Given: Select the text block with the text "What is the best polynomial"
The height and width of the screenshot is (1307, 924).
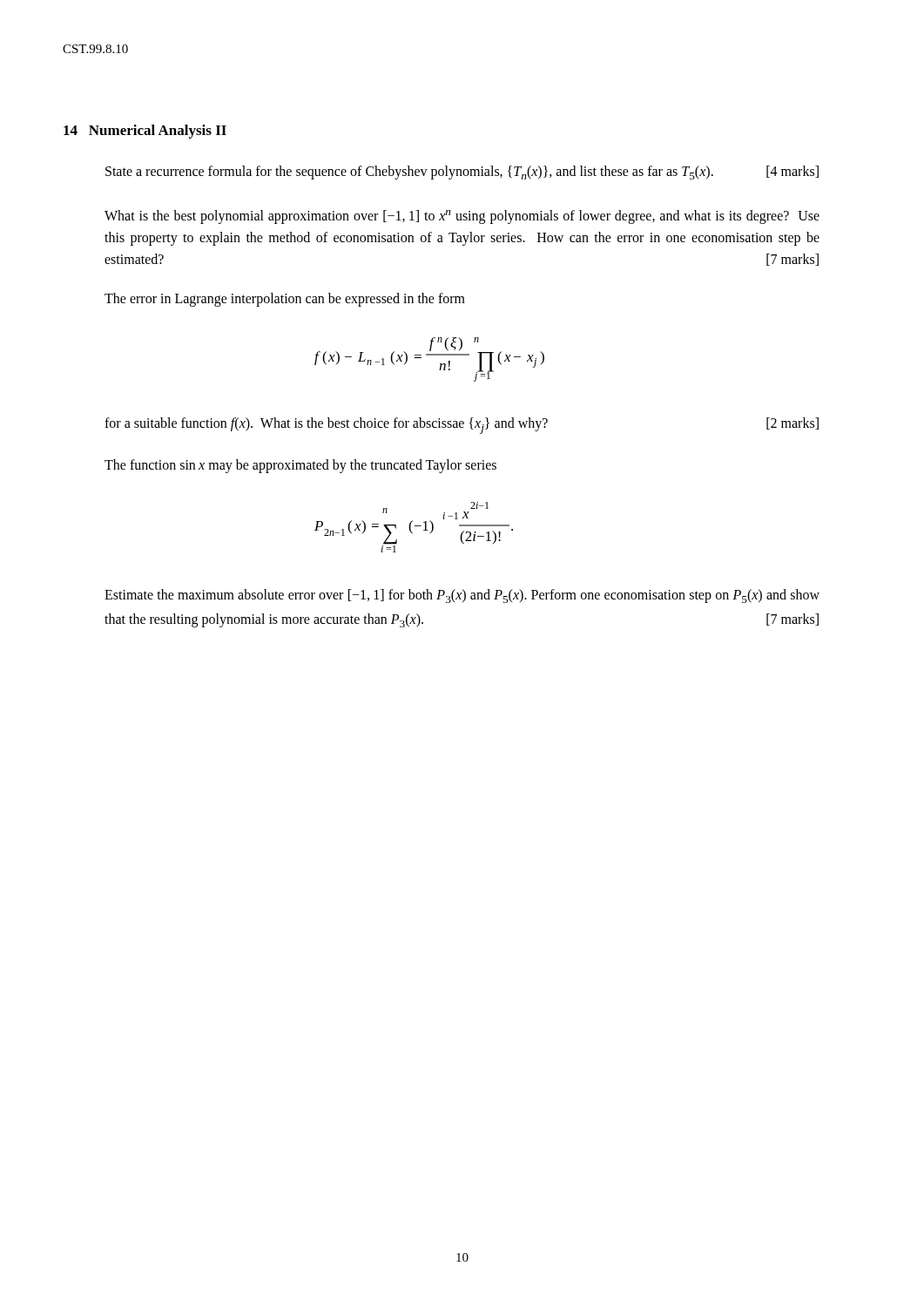Looking at the screenshot, I should [462, 238].
